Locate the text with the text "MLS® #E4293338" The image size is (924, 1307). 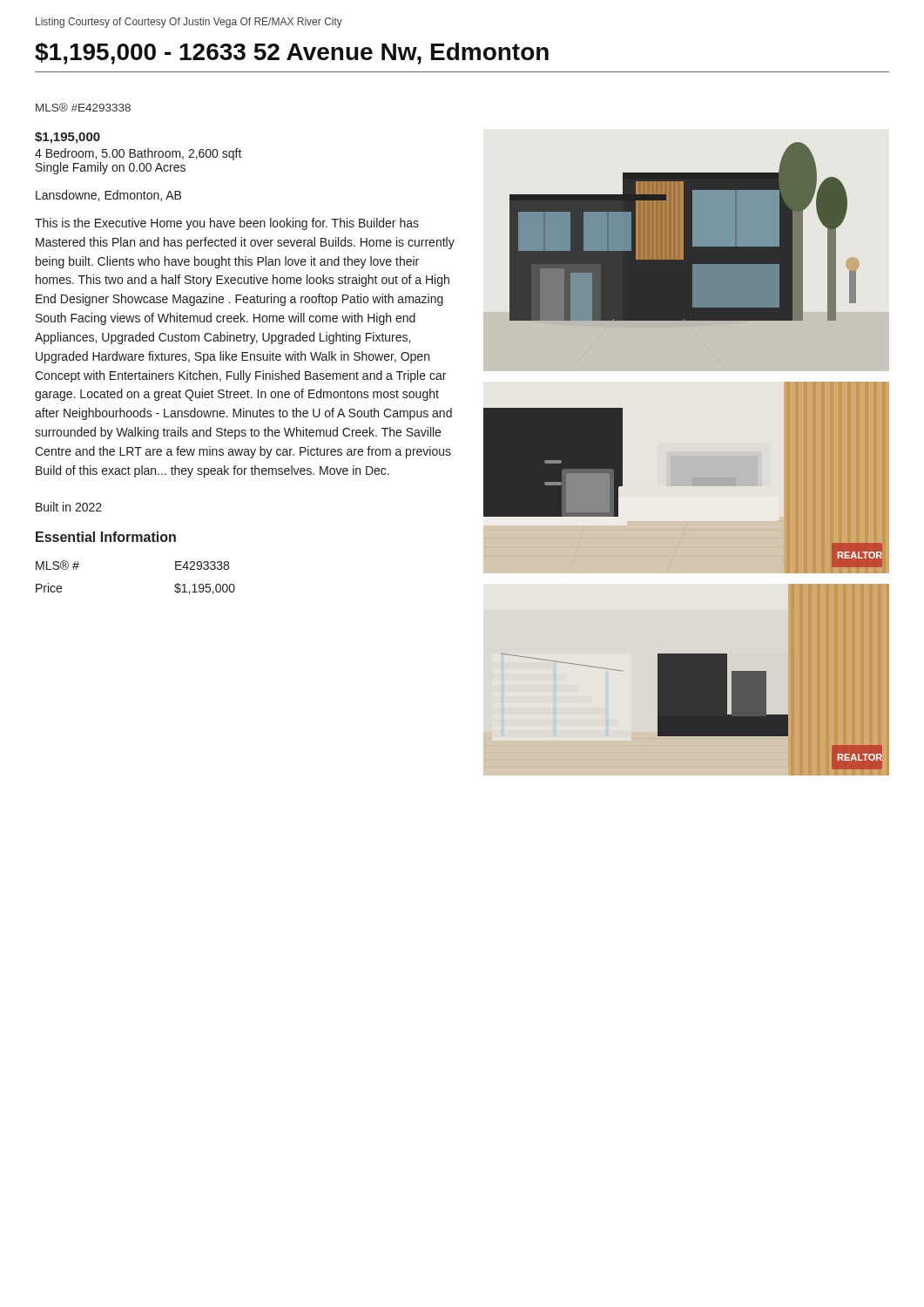83,108
